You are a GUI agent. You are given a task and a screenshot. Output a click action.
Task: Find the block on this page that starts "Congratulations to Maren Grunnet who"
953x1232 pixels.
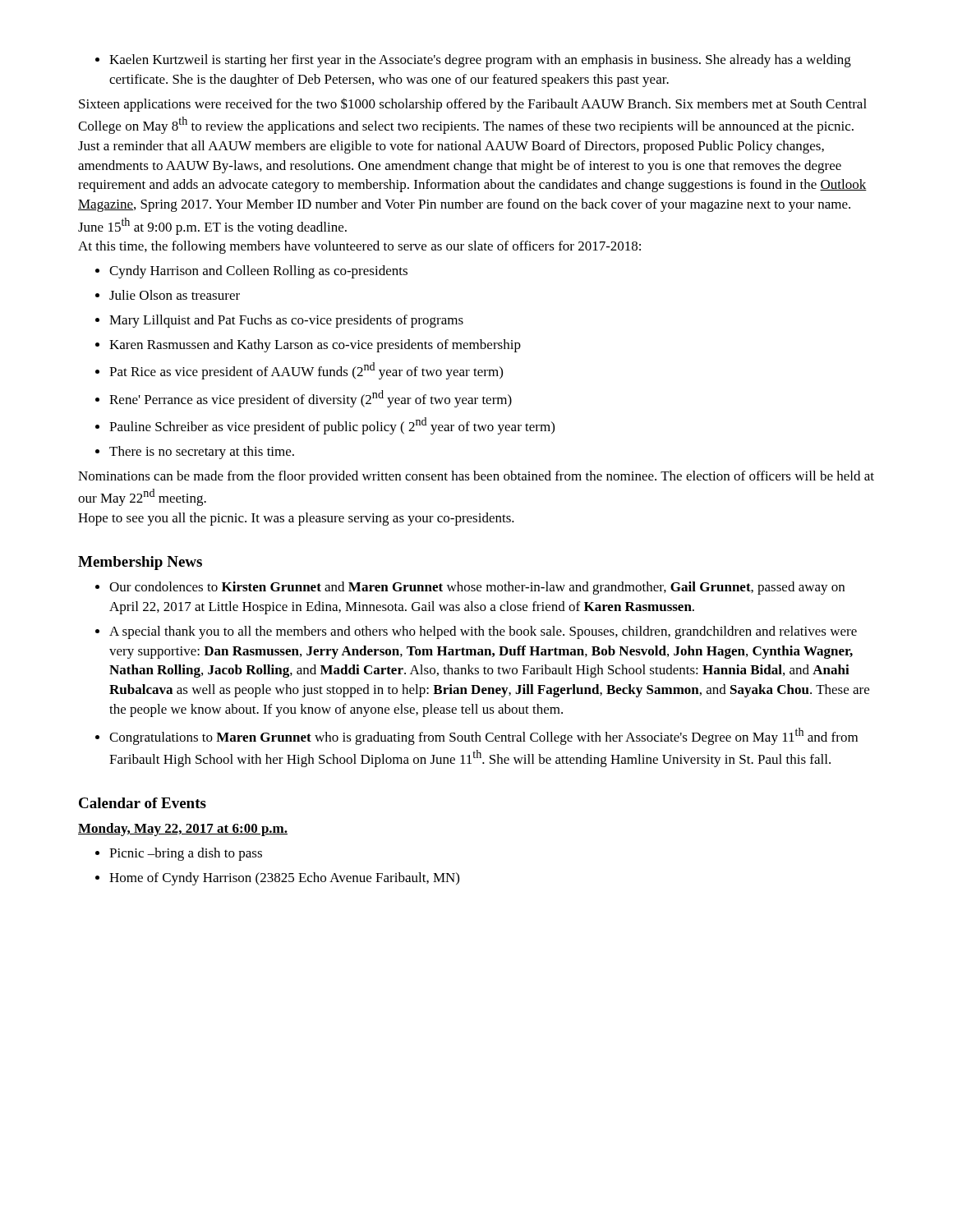point(476,747)
